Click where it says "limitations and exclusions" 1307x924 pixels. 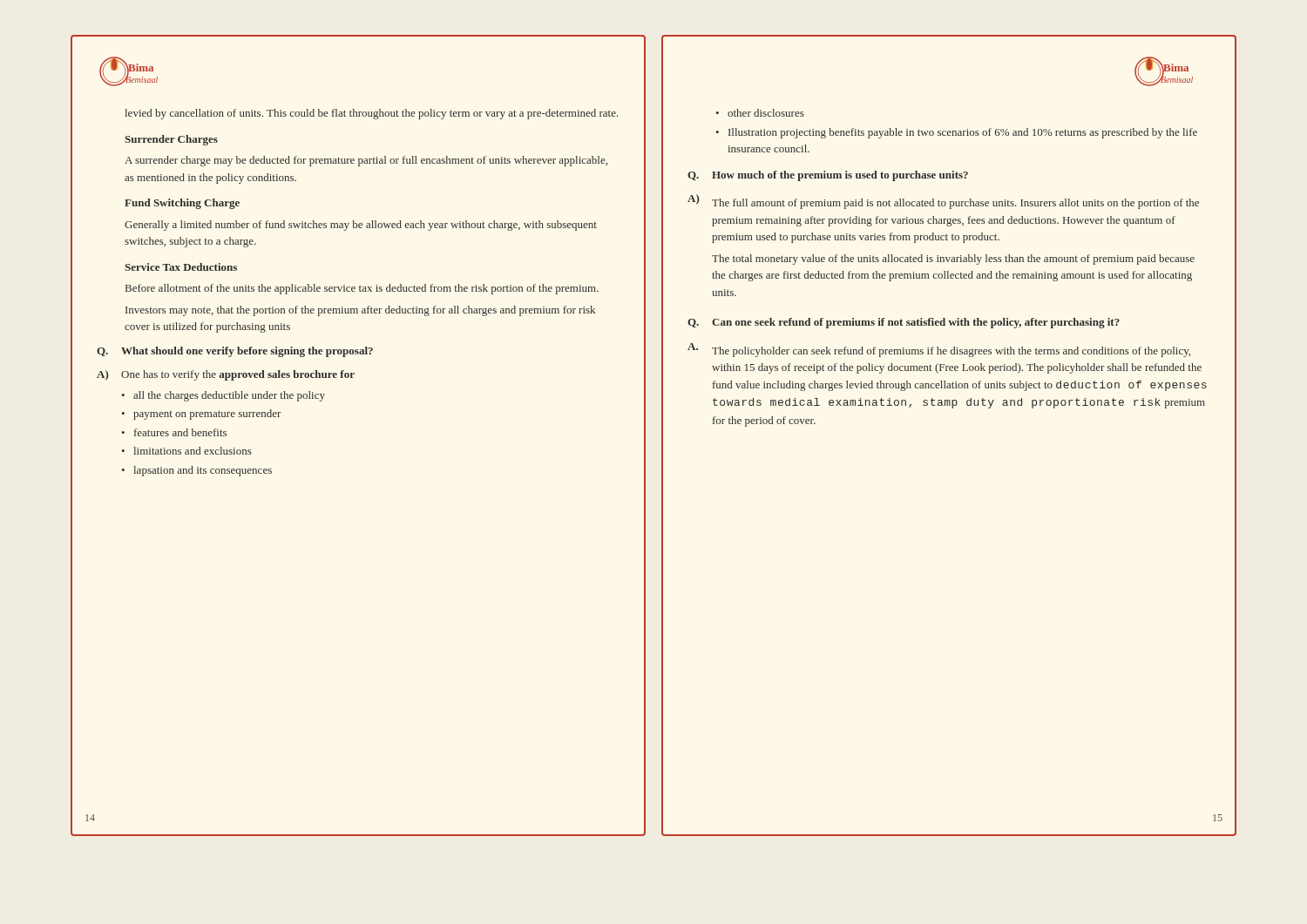192,451
